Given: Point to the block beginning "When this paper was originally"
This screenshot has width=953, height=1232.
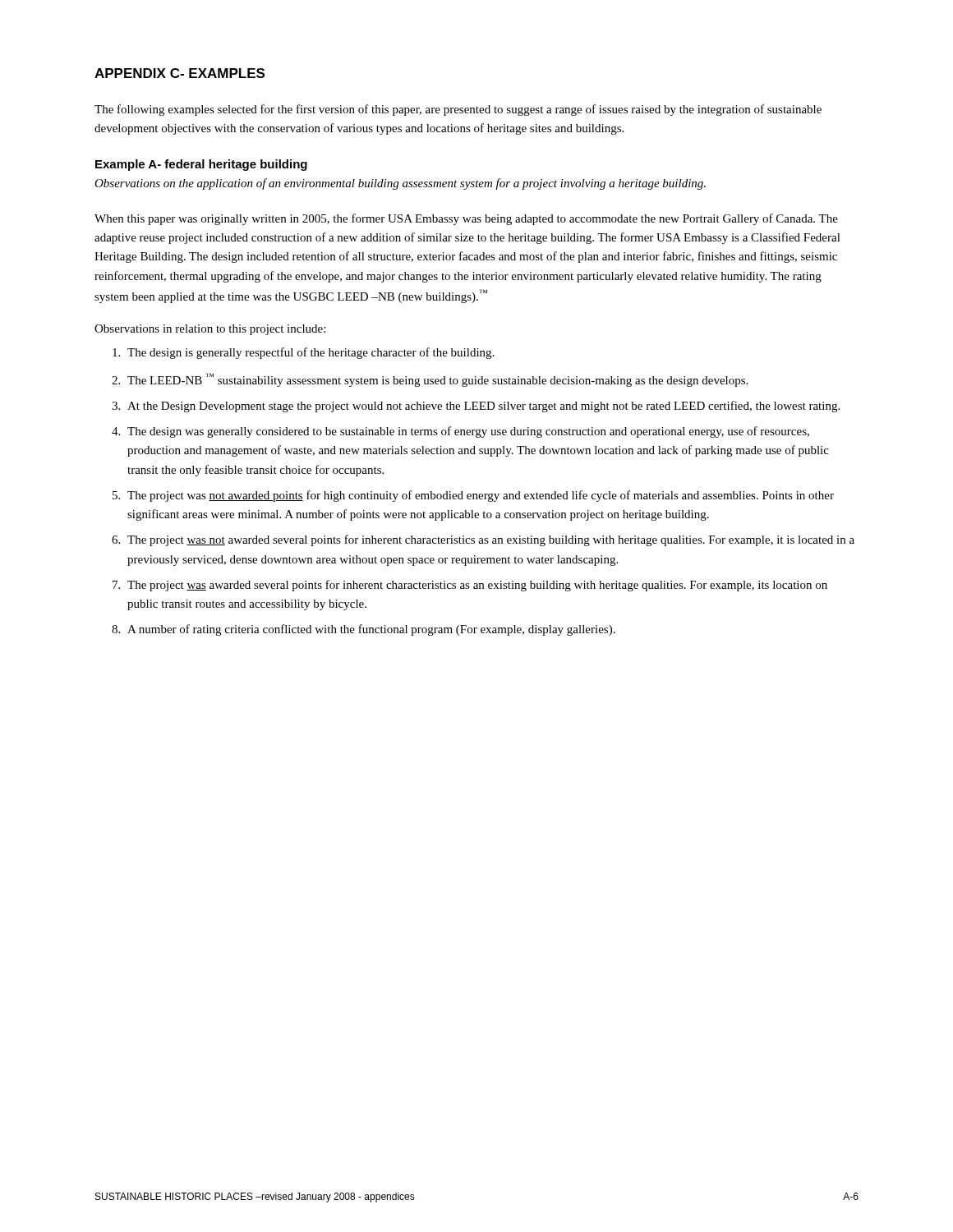Looking at the screenshot, I should 467,257.
